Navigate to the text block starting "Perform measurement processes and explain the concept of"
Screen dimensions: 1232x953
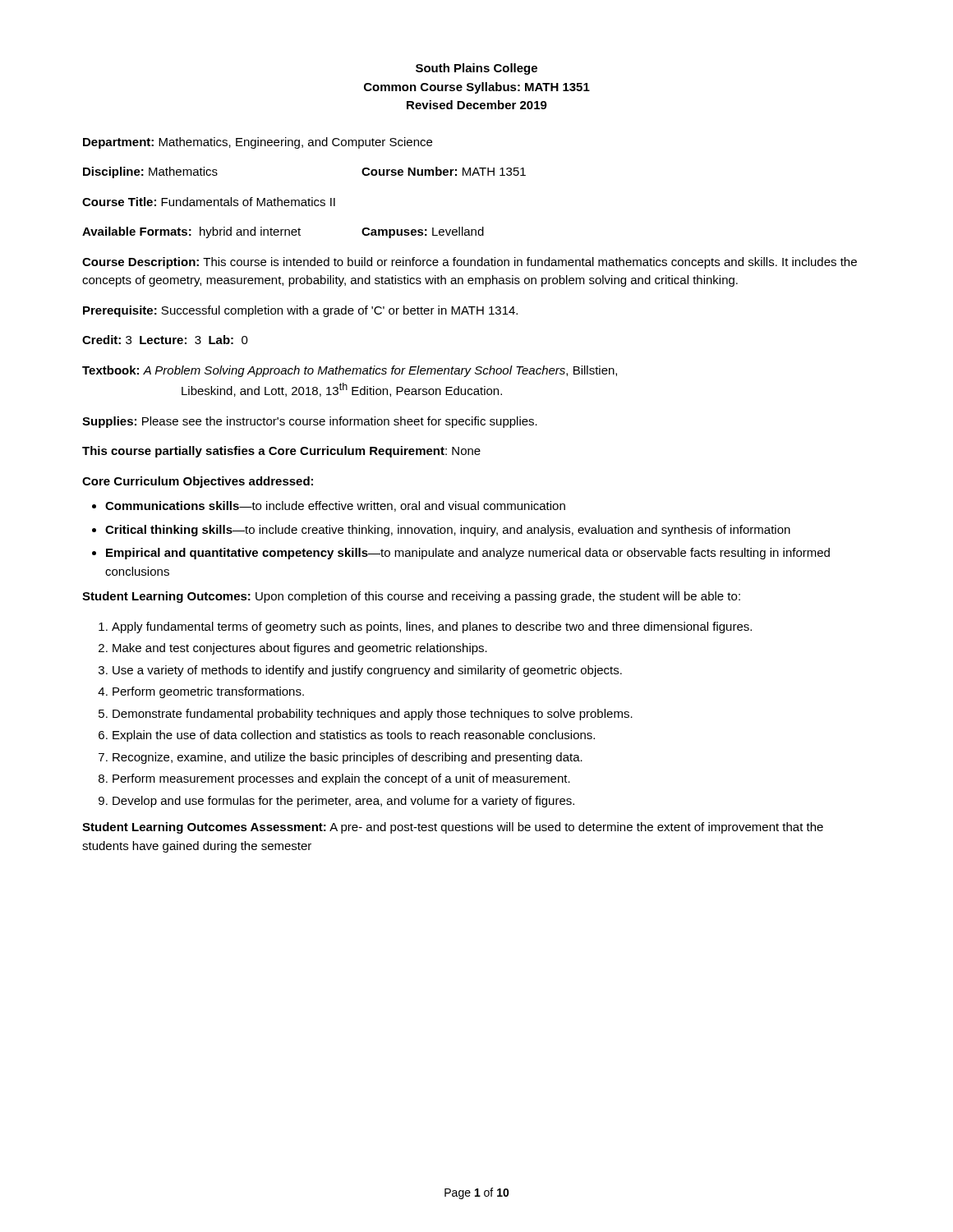point(341,778)
